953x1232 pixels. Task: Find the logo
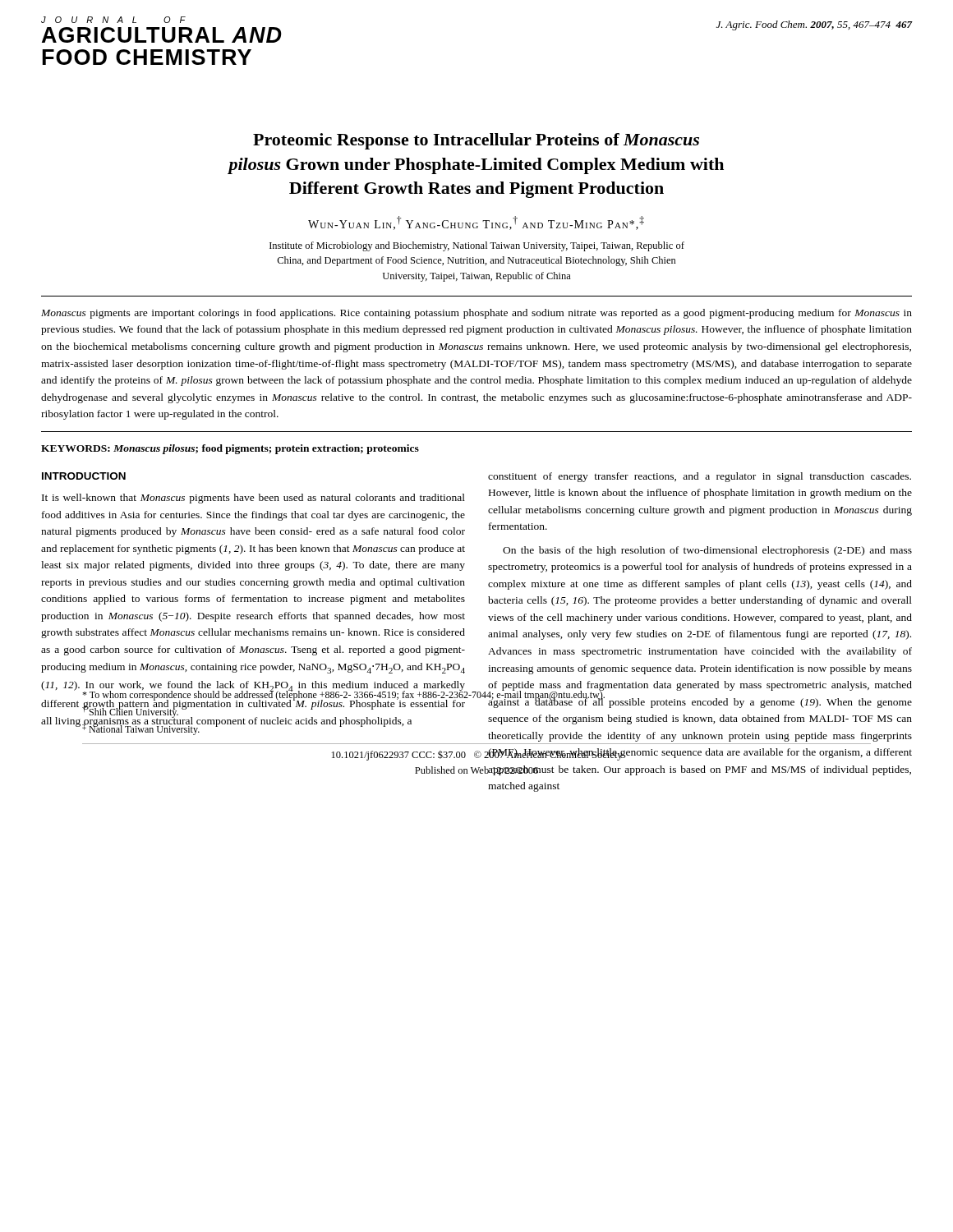coord(162,42)
